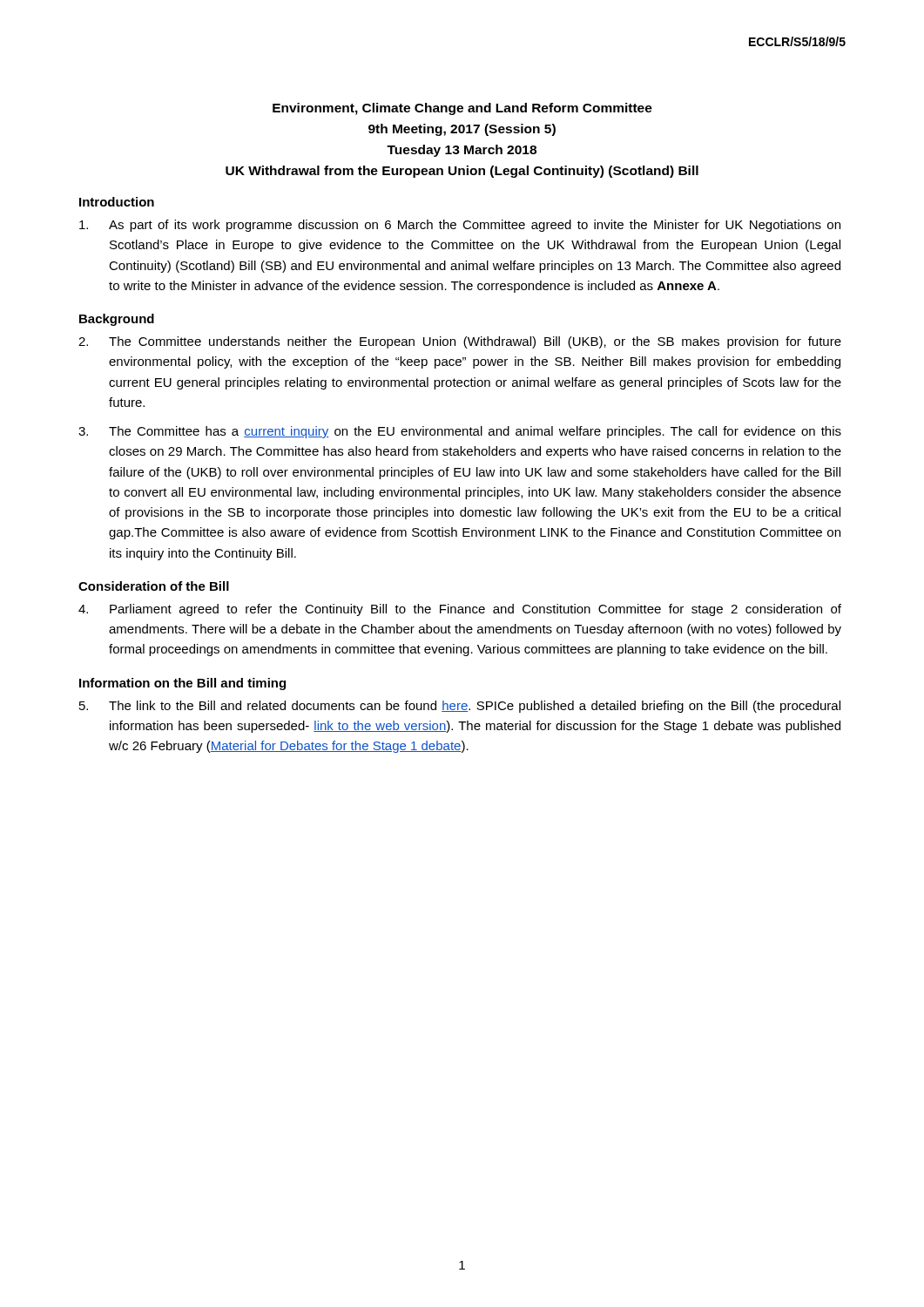Point to the region starting "As part of its work programme discussion on"
The image size is (924, 1307).
(460, 255)
